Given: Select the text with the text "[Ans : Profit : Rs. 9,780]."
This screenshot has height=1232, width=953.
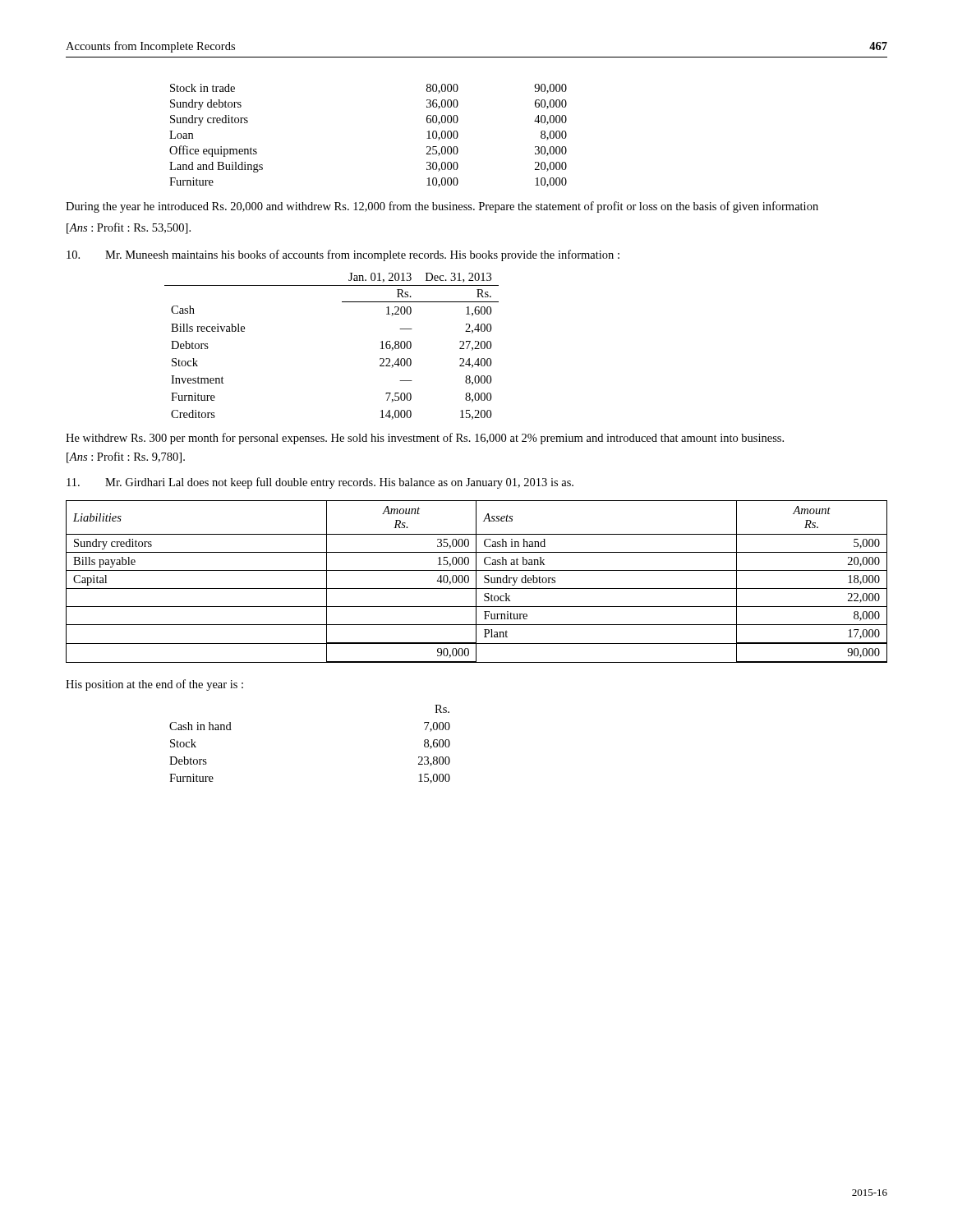Looking at the screenshot, I should [x=126, y=457].
